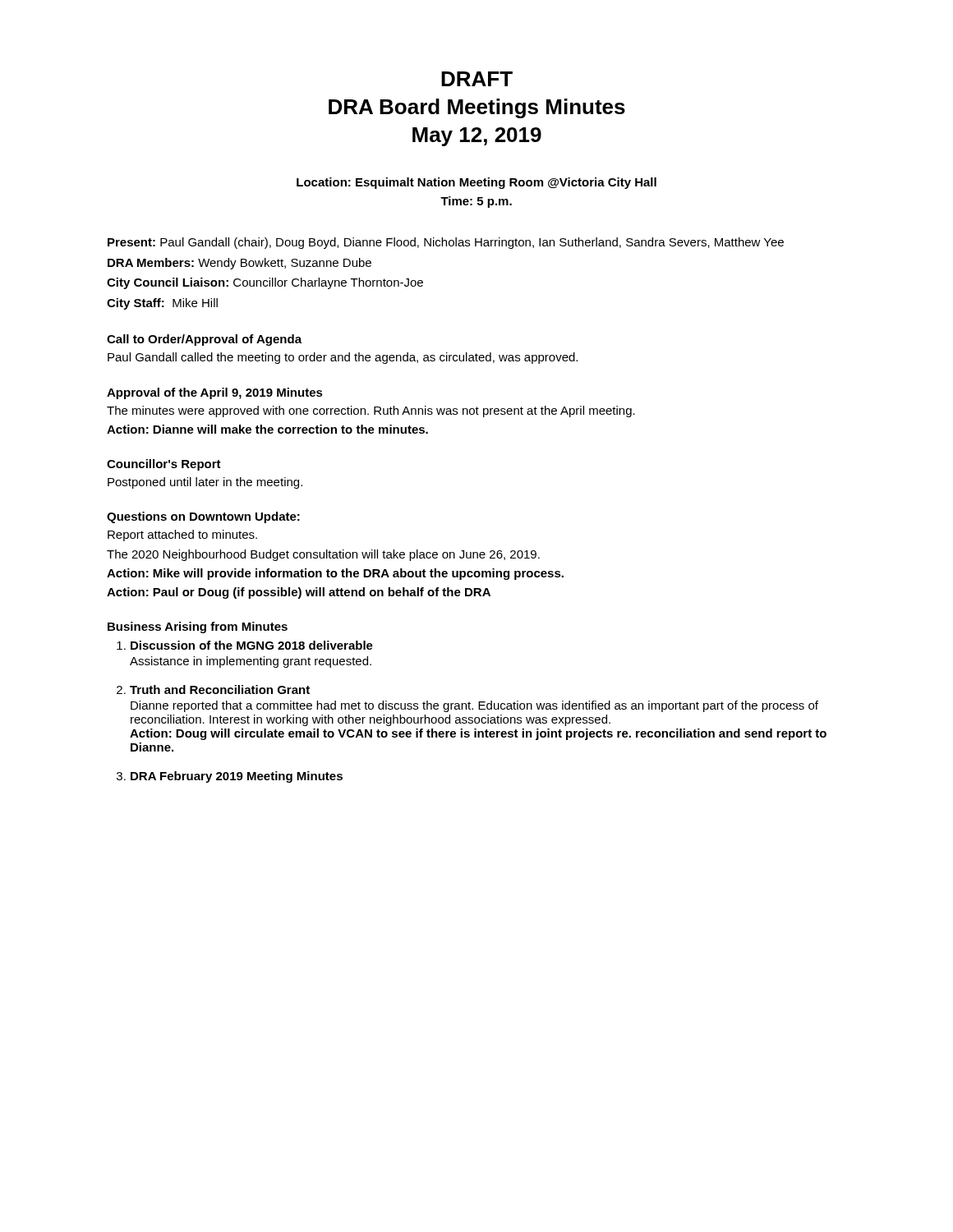This screenshot has width=953, height=1232.
Task: Click on the text starting "DRAFT DRA Board Meetings Minutes May"
Action: coord(476,107)
